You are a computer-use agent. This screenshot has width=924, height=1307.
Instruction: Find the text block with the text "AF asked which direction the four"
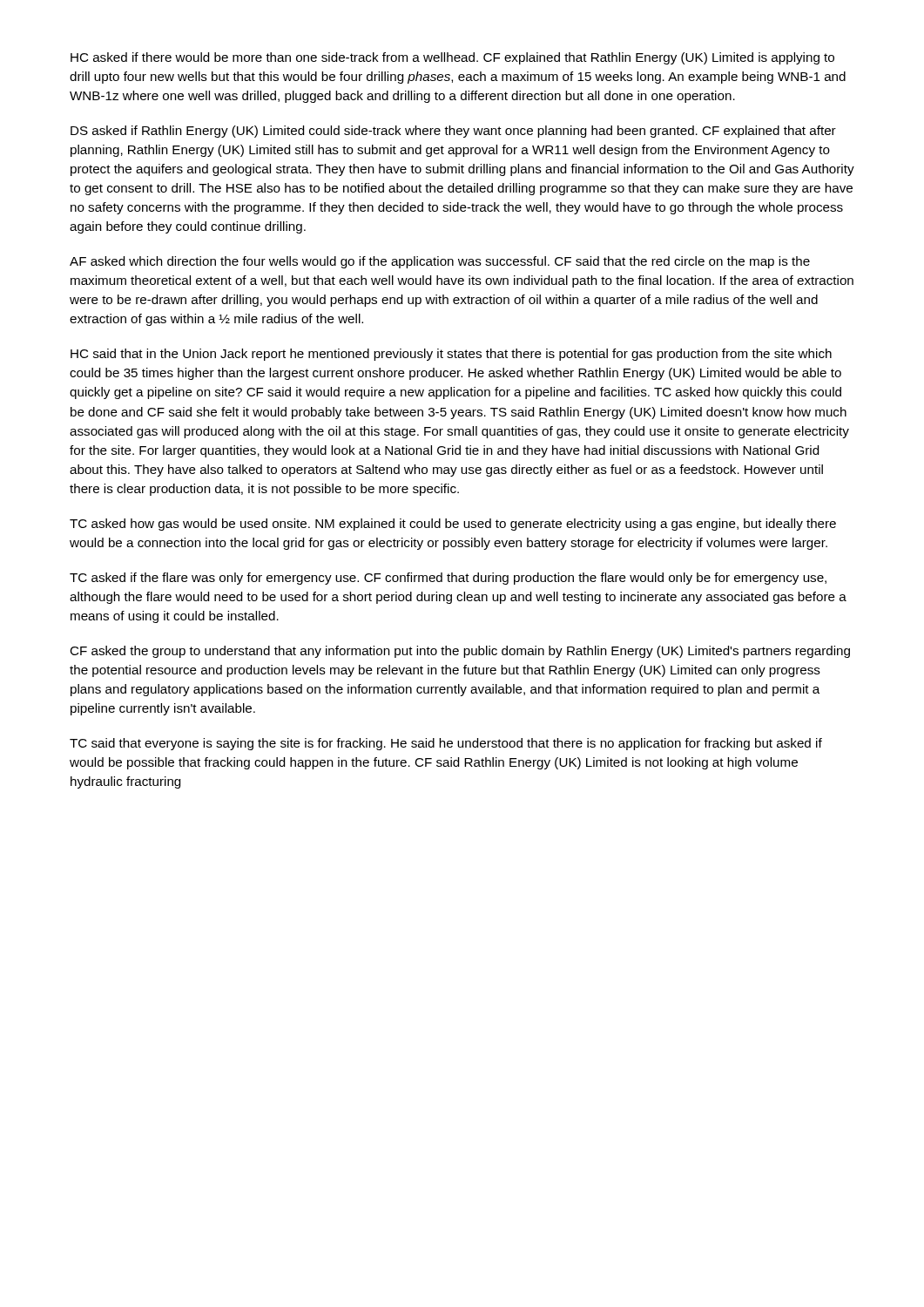[x=462, y=290]
